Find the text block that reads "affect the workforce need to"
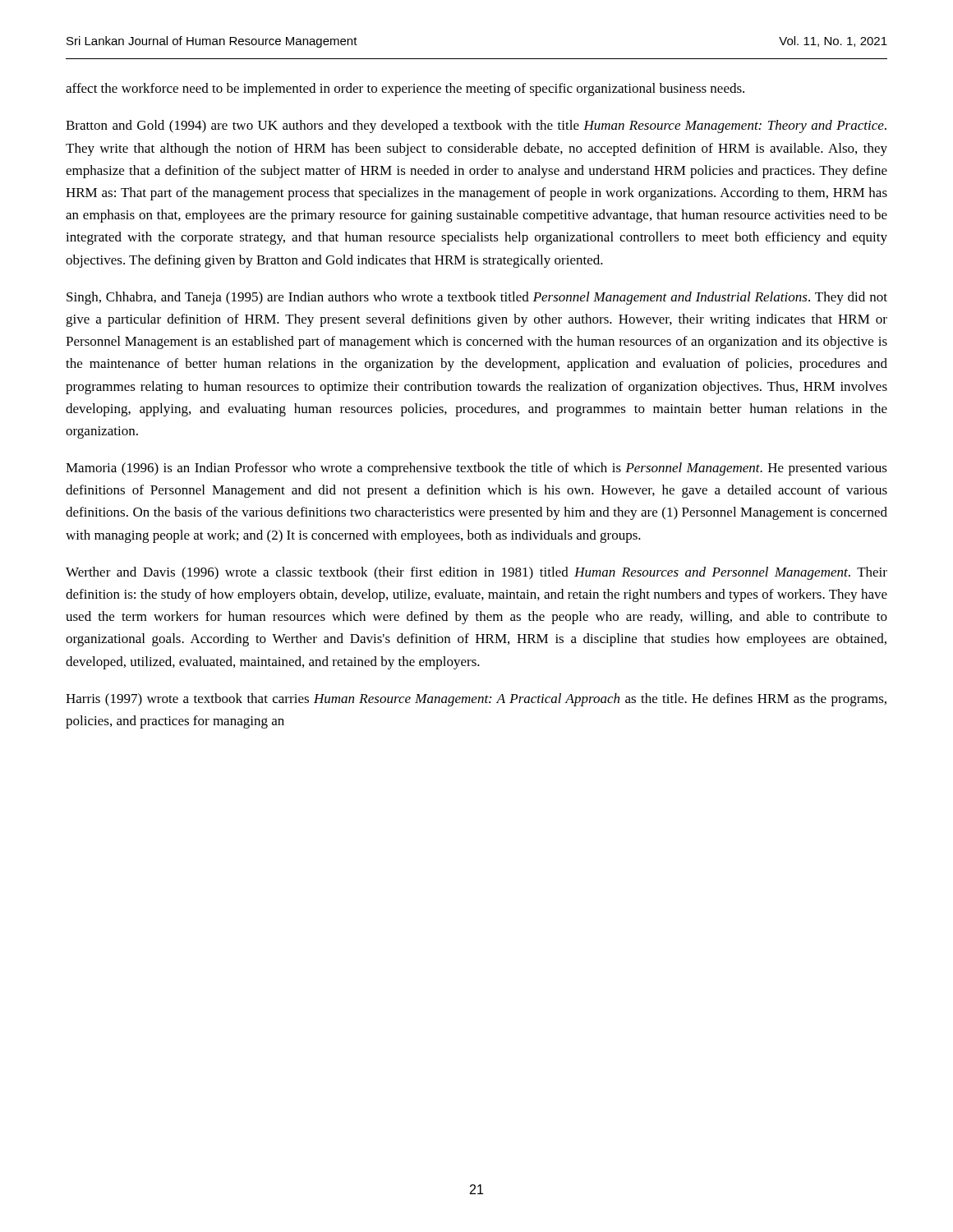 tap(406, 89)
